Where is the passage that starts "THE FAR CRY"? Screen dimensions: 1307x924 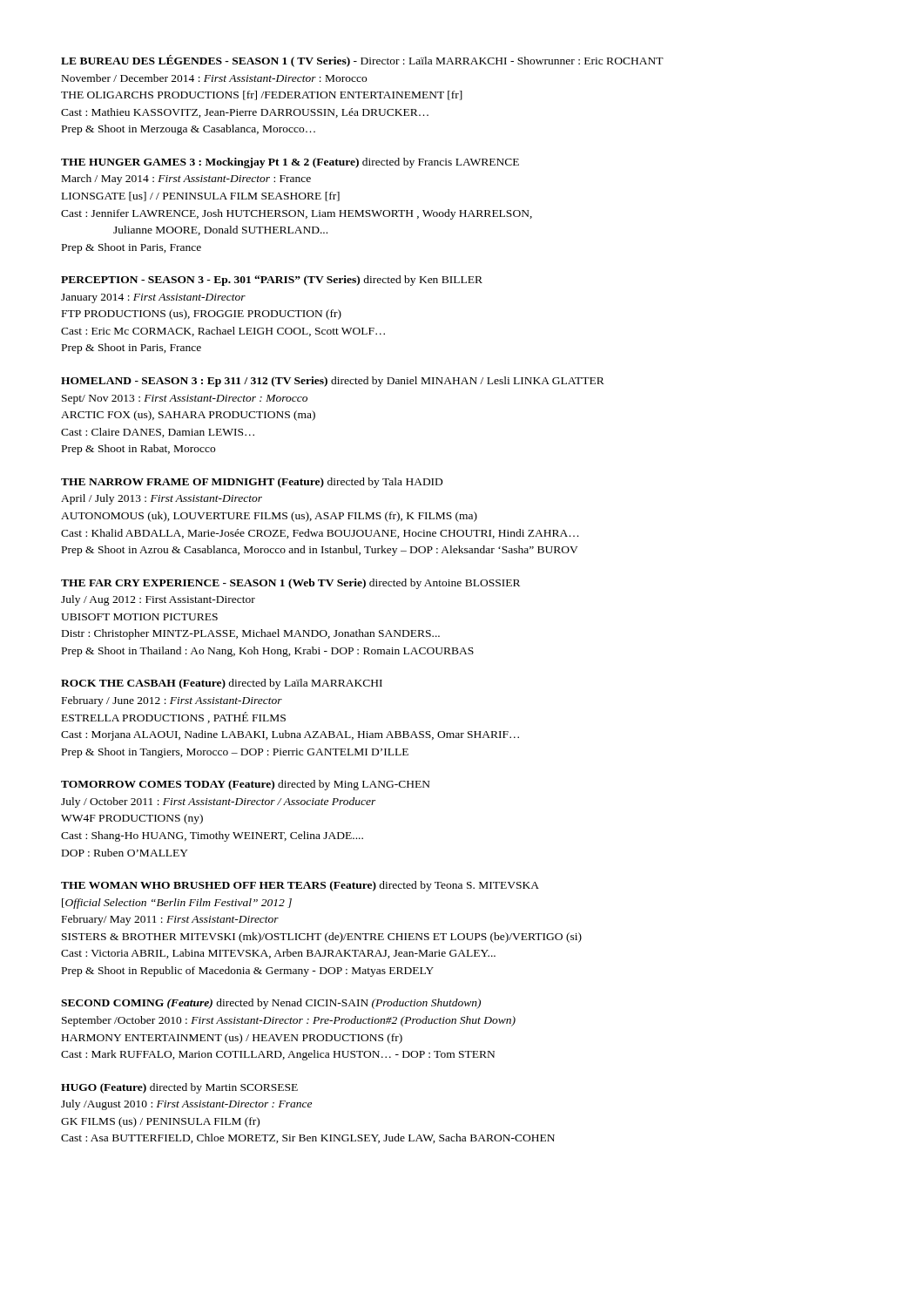click(290, 584)
